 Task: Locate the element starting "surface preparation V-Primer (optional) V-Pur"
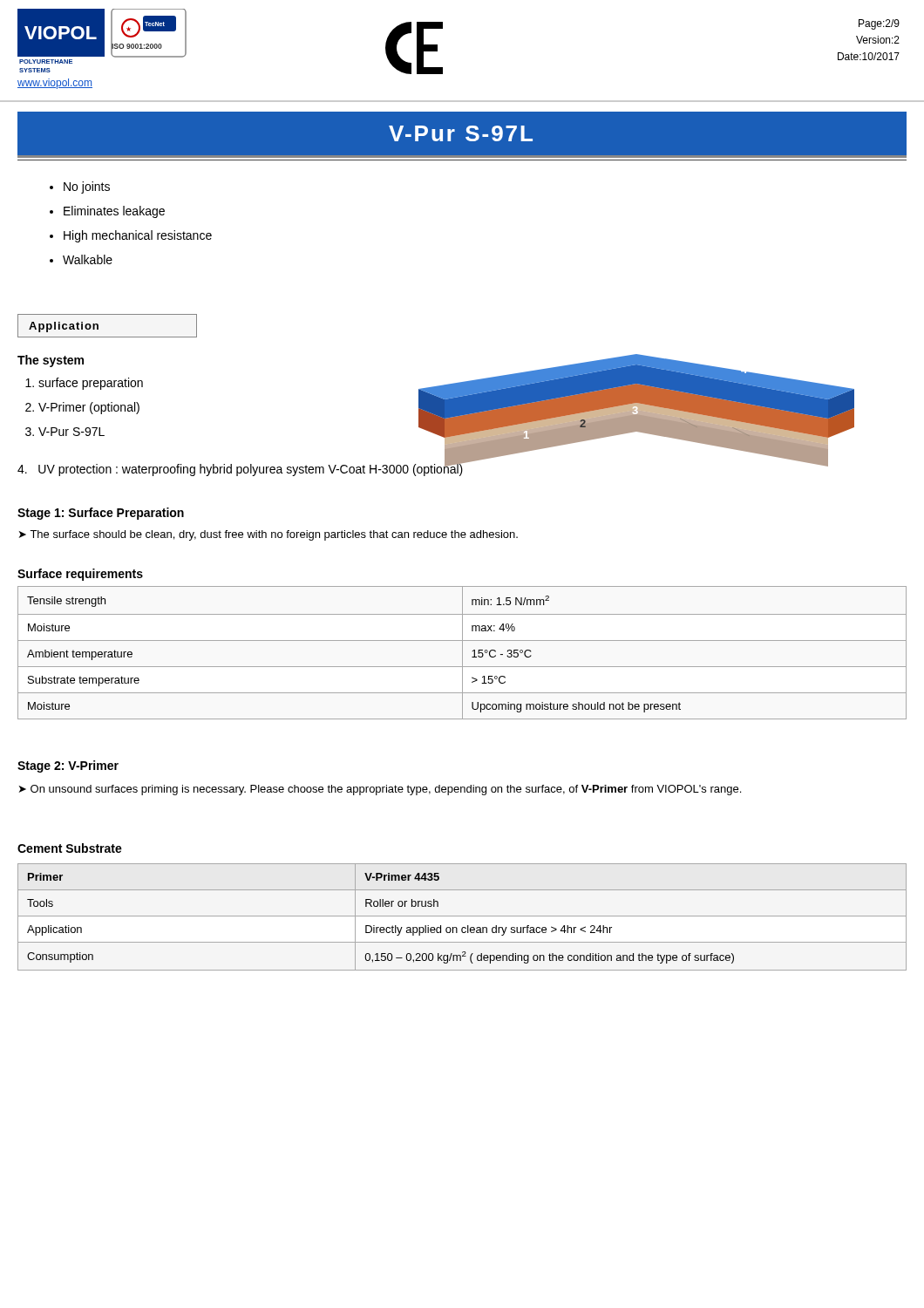point(84,384)
